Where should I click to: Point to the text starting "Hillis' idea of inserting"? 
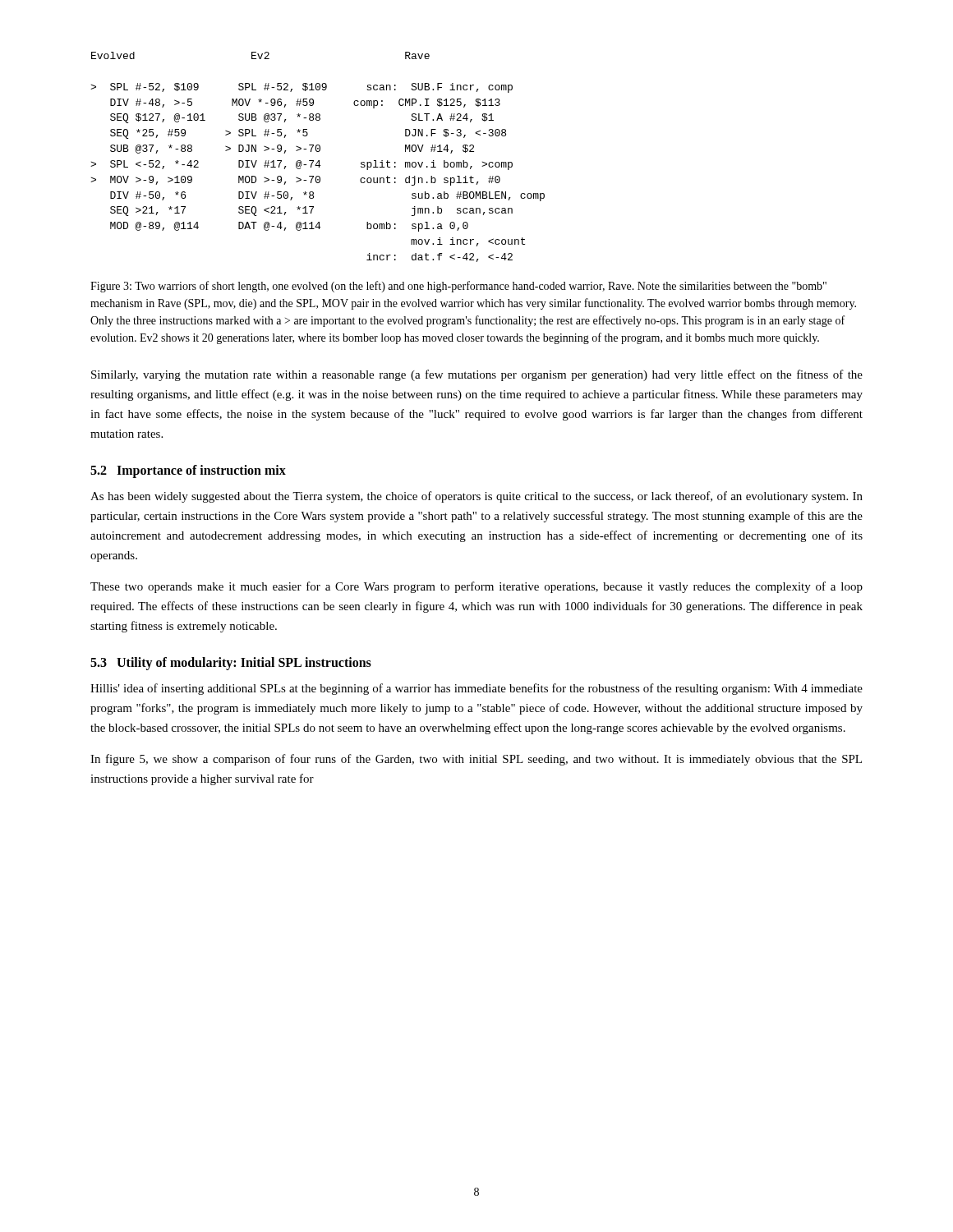pyautogui.click(x=476, y=708)
